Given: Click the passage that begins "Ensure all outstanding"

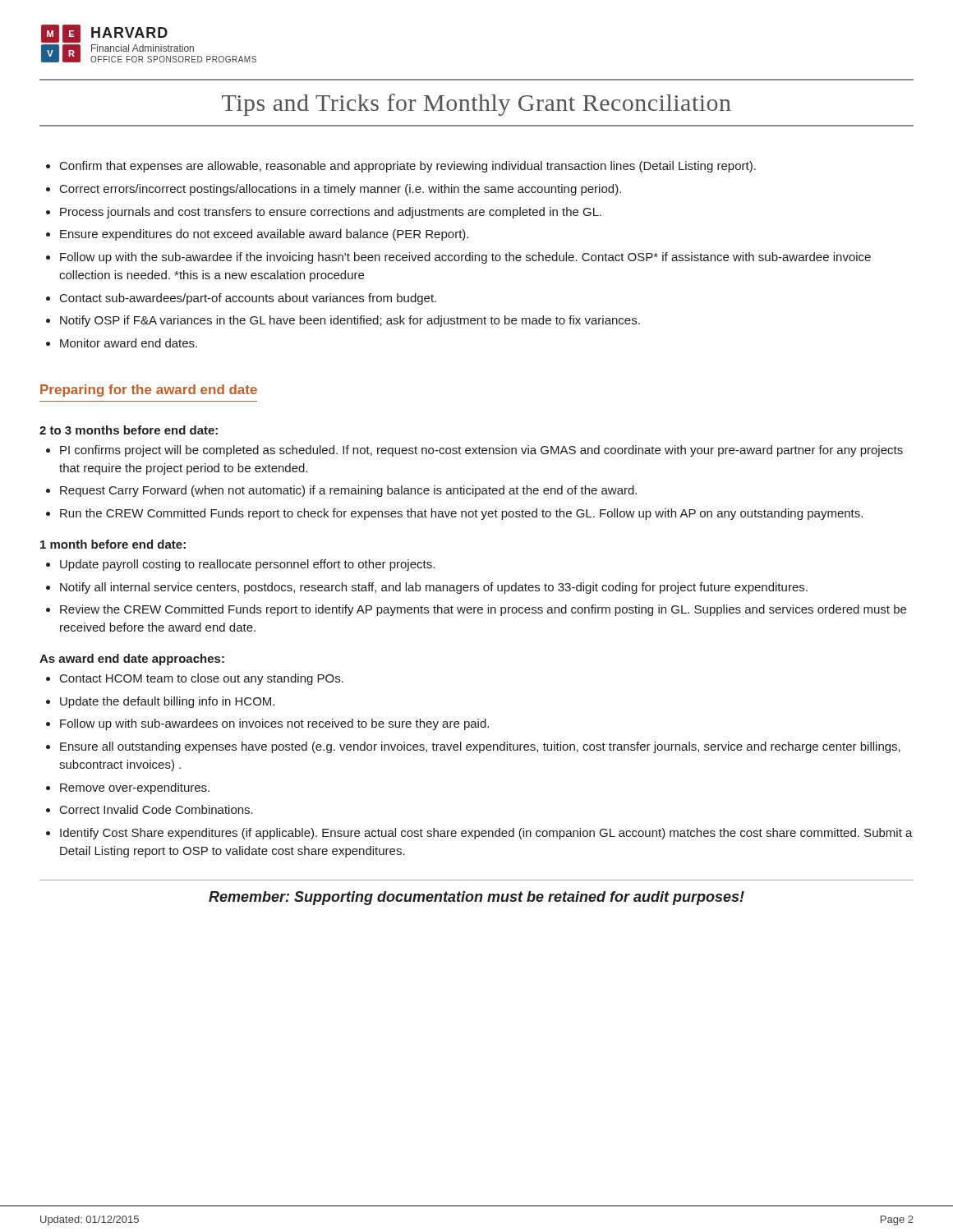Looking at the screenshot, I should (480, 755).
